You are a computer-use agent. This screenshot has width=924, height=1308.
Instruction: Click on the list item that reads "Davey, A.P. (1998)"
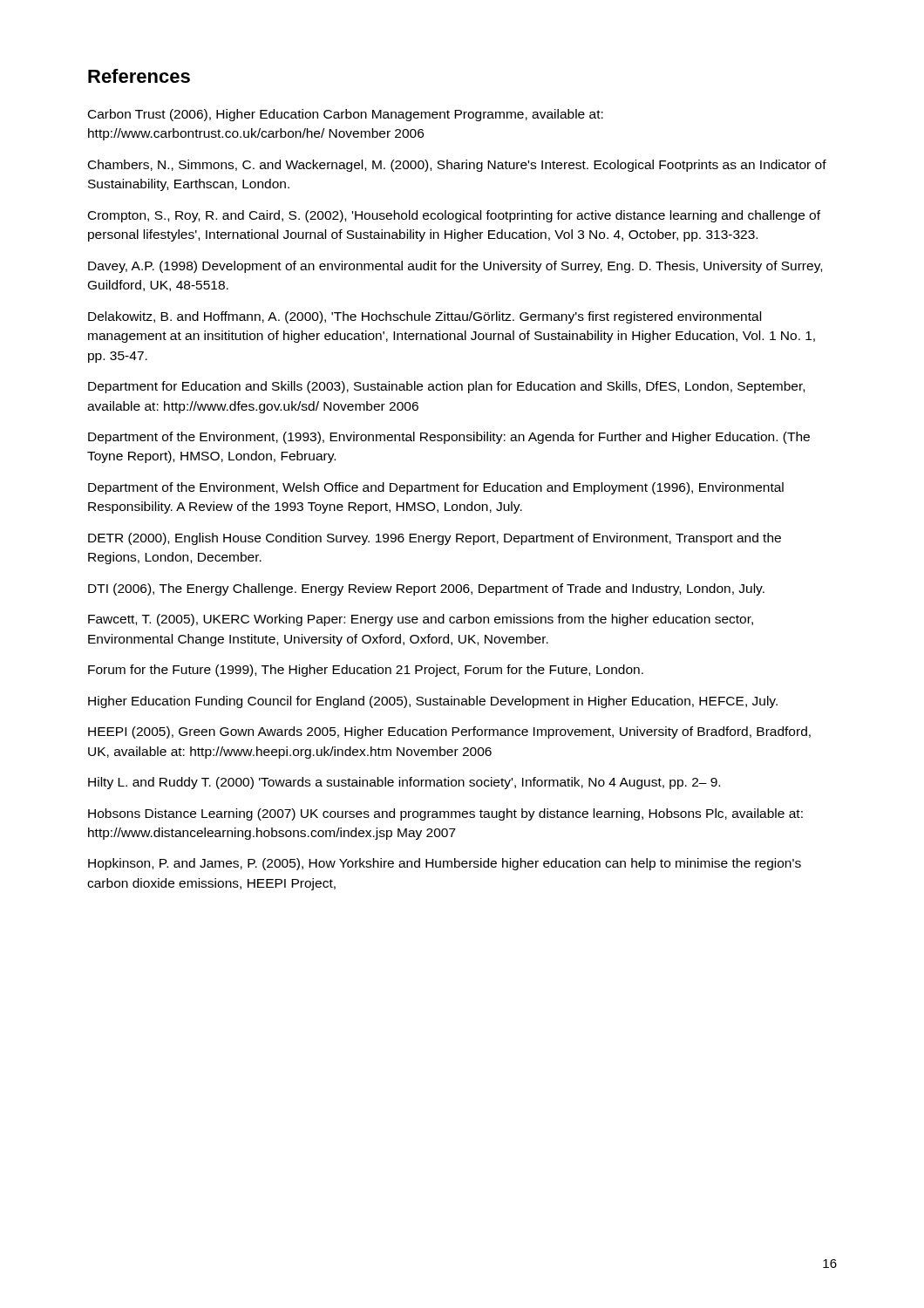coord(455,275)
